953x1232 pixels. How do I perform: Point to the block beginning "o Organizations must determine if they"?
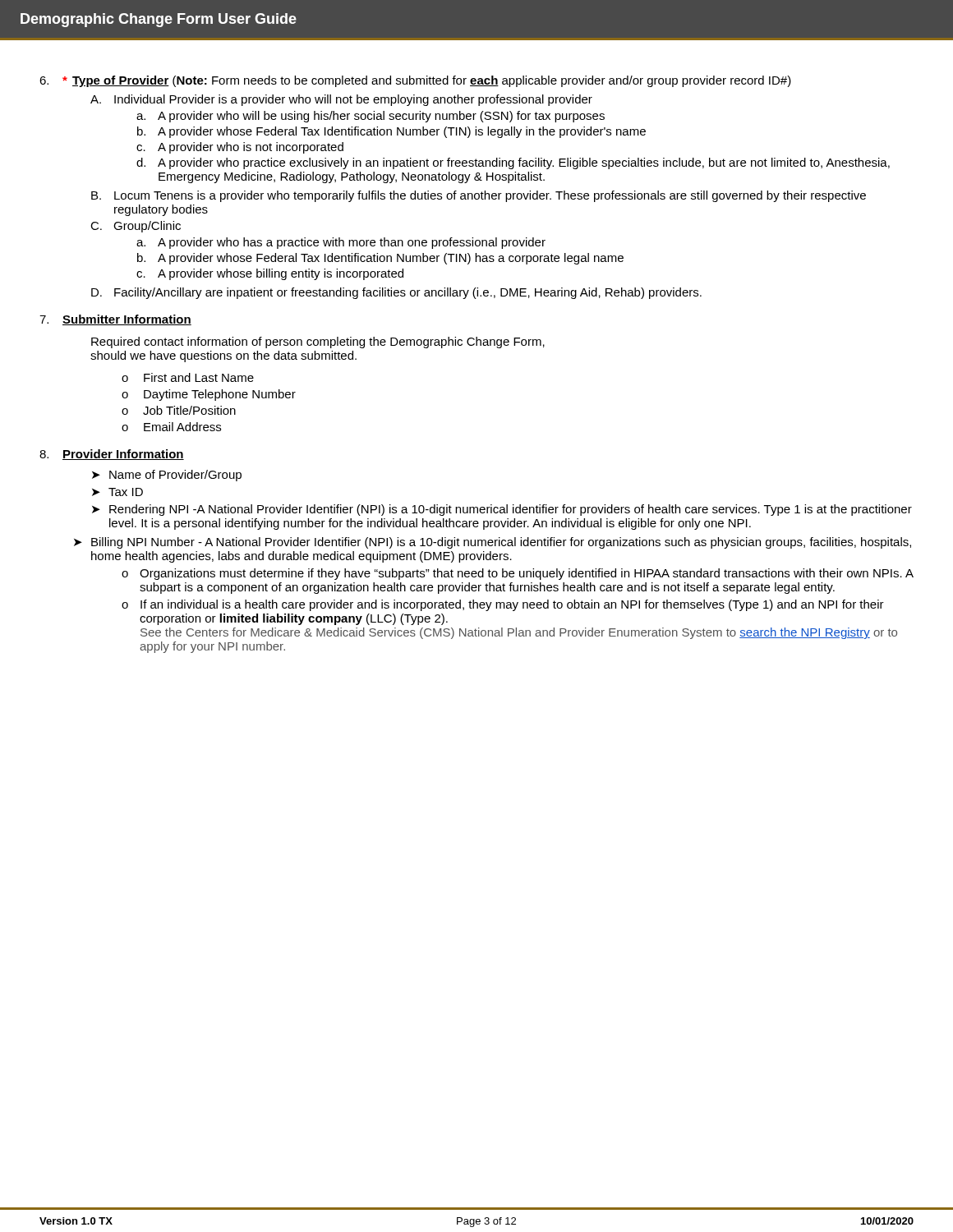(518, 580)
